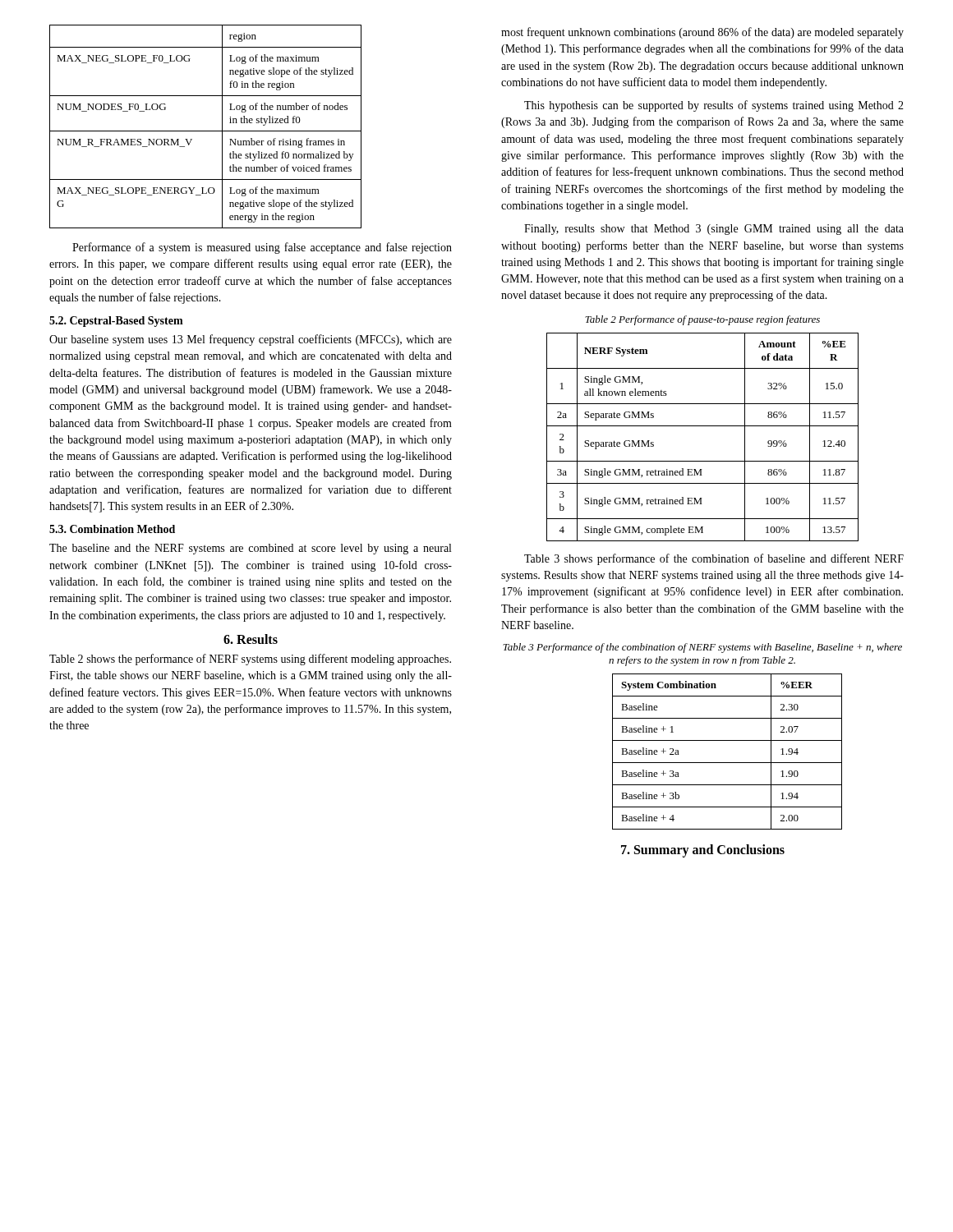The image size is (953, 1232).
Task: Click on the text block with the text "most frequent unknown combinations (around 86% of the"
Action: 702,165
